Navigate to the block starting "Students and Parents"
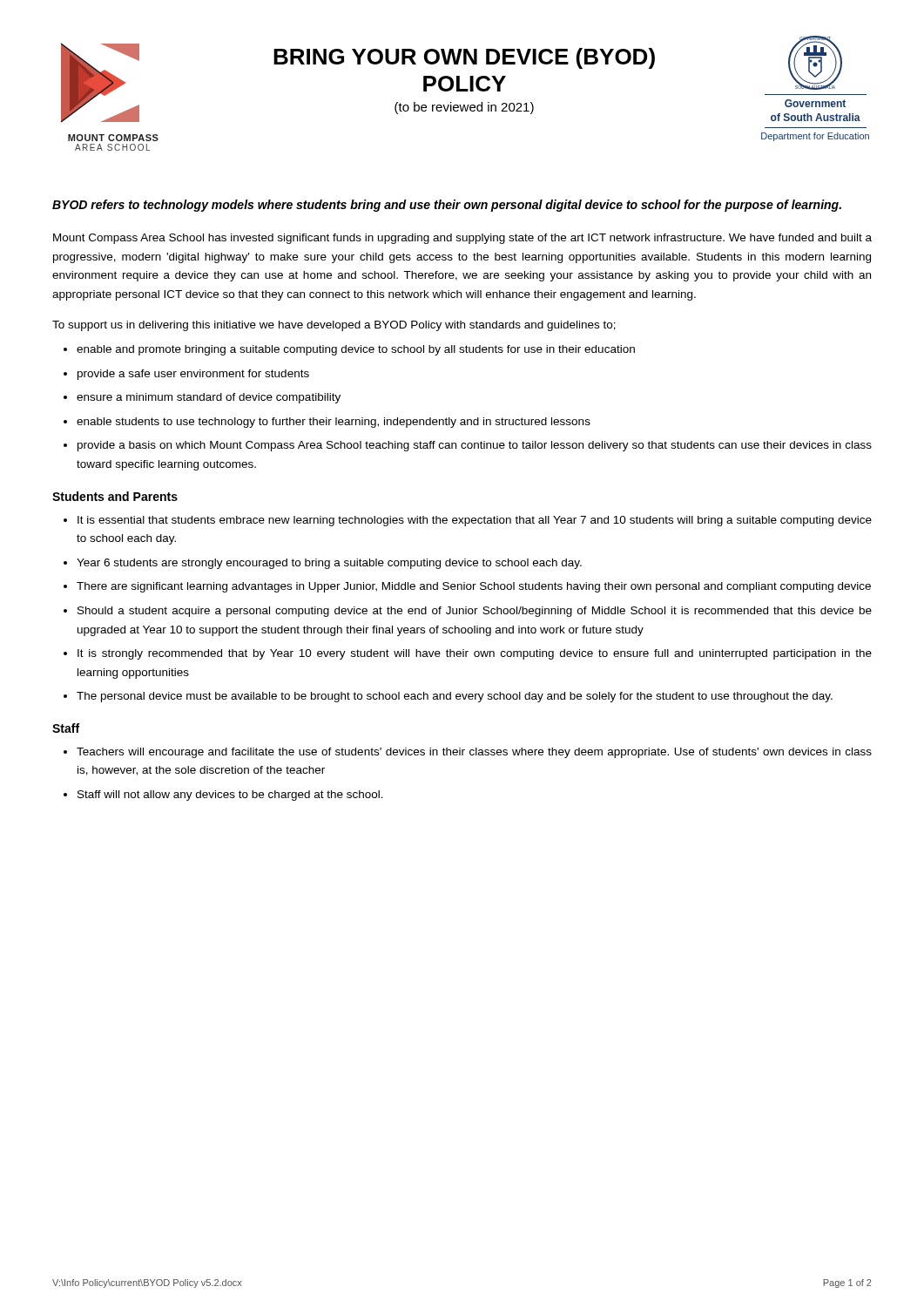 point(115,496)
